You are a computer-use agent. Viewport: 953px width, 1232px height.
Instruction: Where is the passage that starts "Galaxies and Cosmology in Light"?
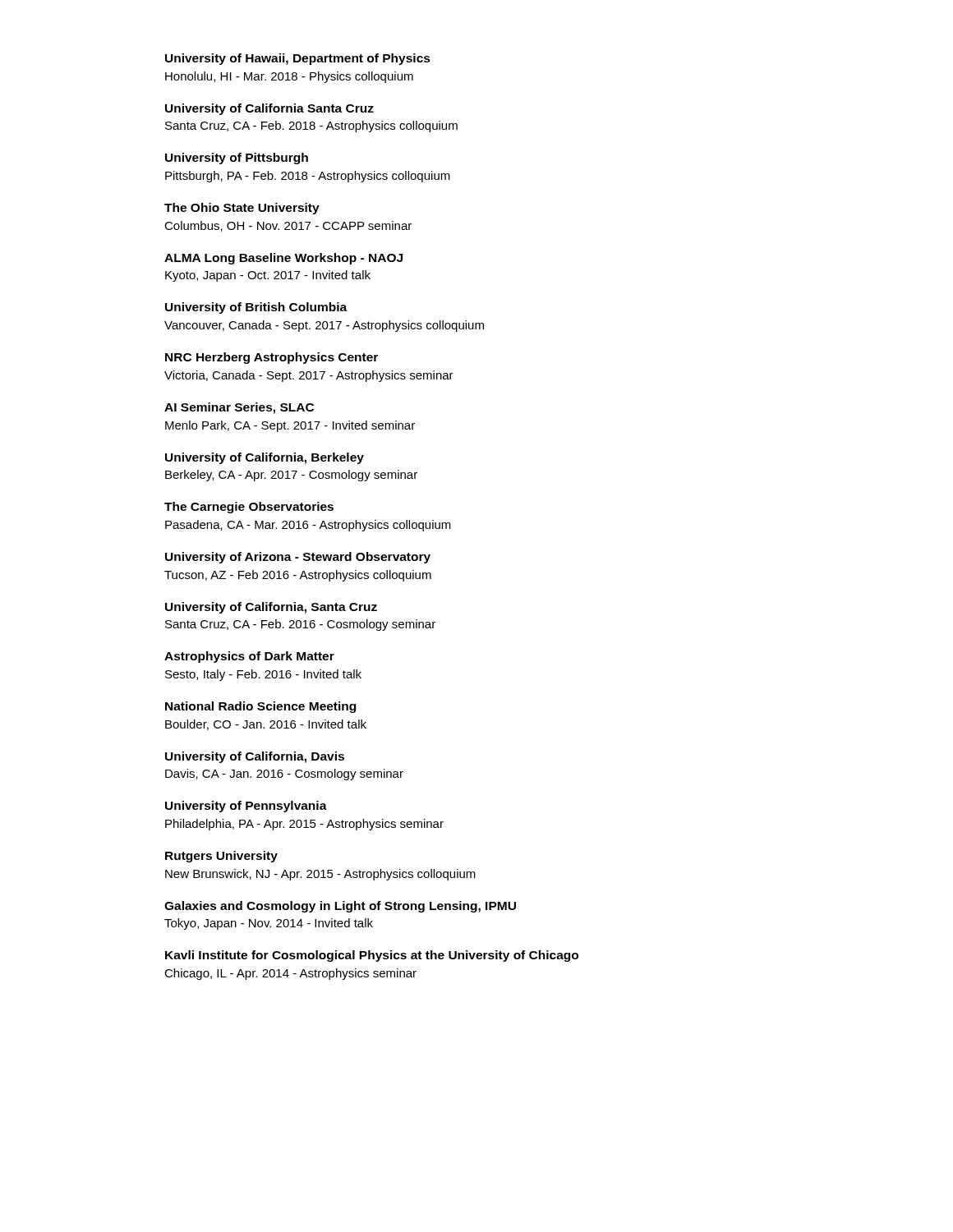(x=460, y=914)
